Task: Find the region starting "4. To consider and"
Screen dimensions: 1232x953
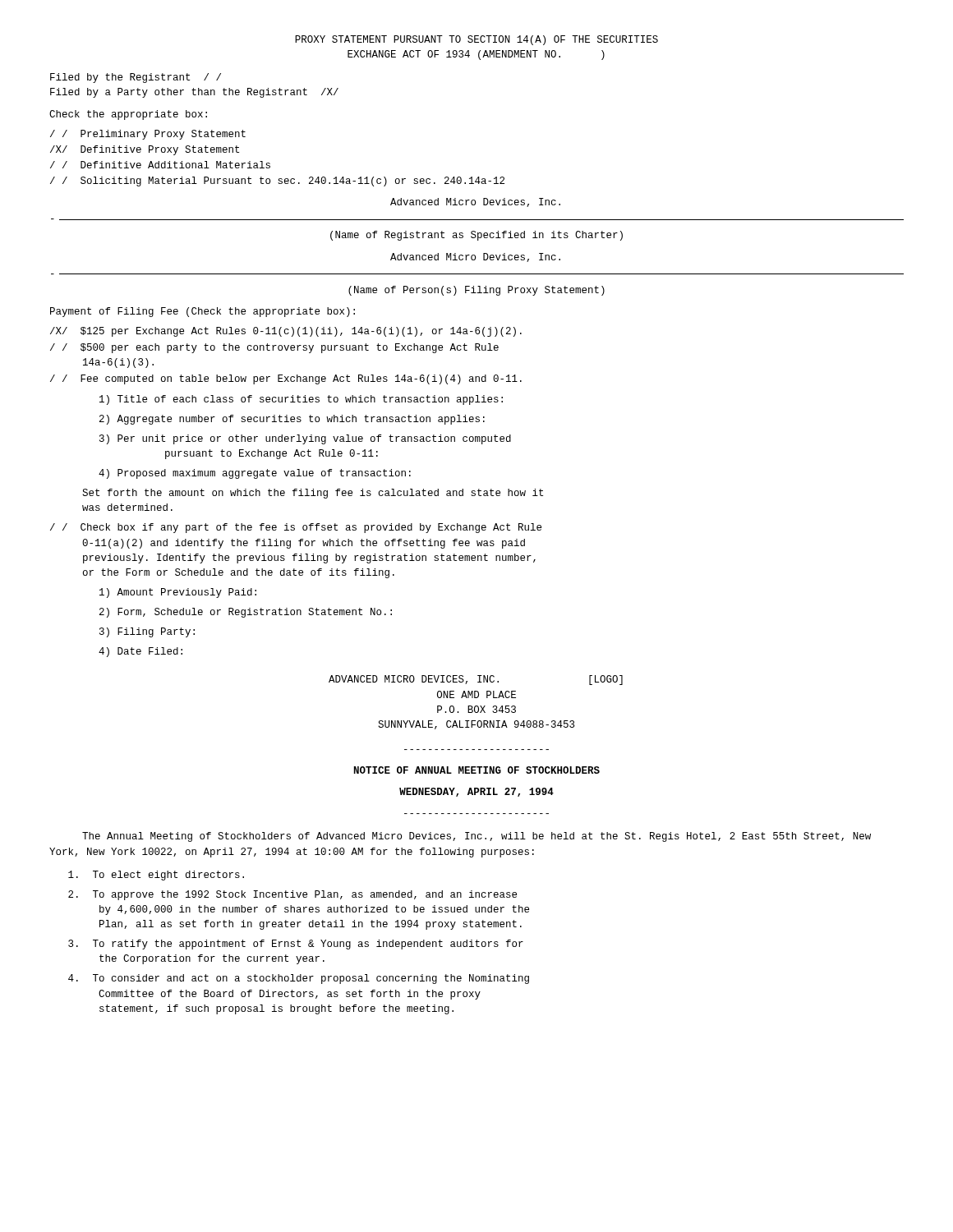Action: tap(290, 994)
